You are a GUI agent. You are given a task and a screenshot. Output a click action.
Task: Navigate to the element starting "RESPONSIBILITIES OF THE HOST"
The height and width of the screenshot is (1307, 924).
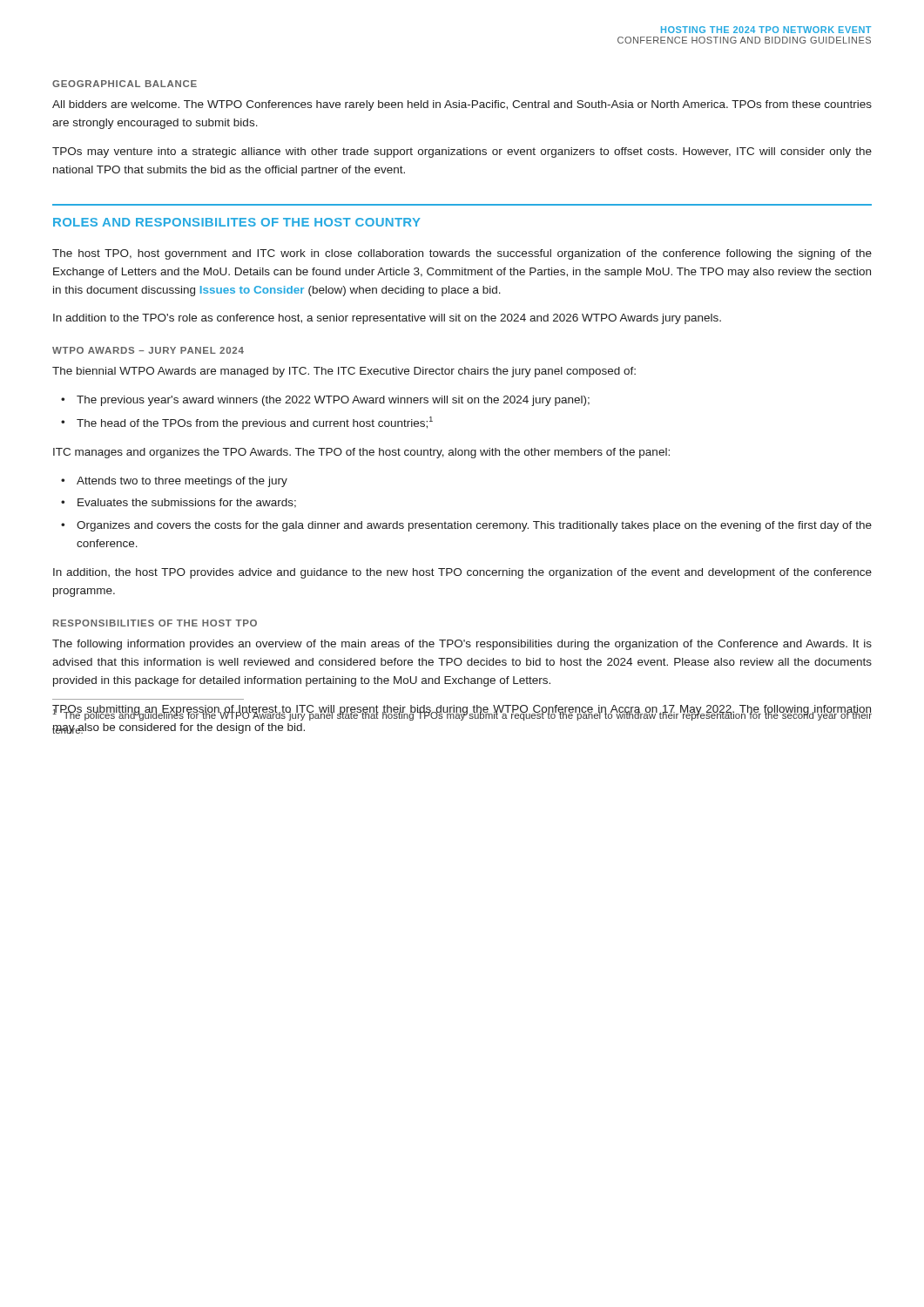pyautogui.click(x=155, y=623)
